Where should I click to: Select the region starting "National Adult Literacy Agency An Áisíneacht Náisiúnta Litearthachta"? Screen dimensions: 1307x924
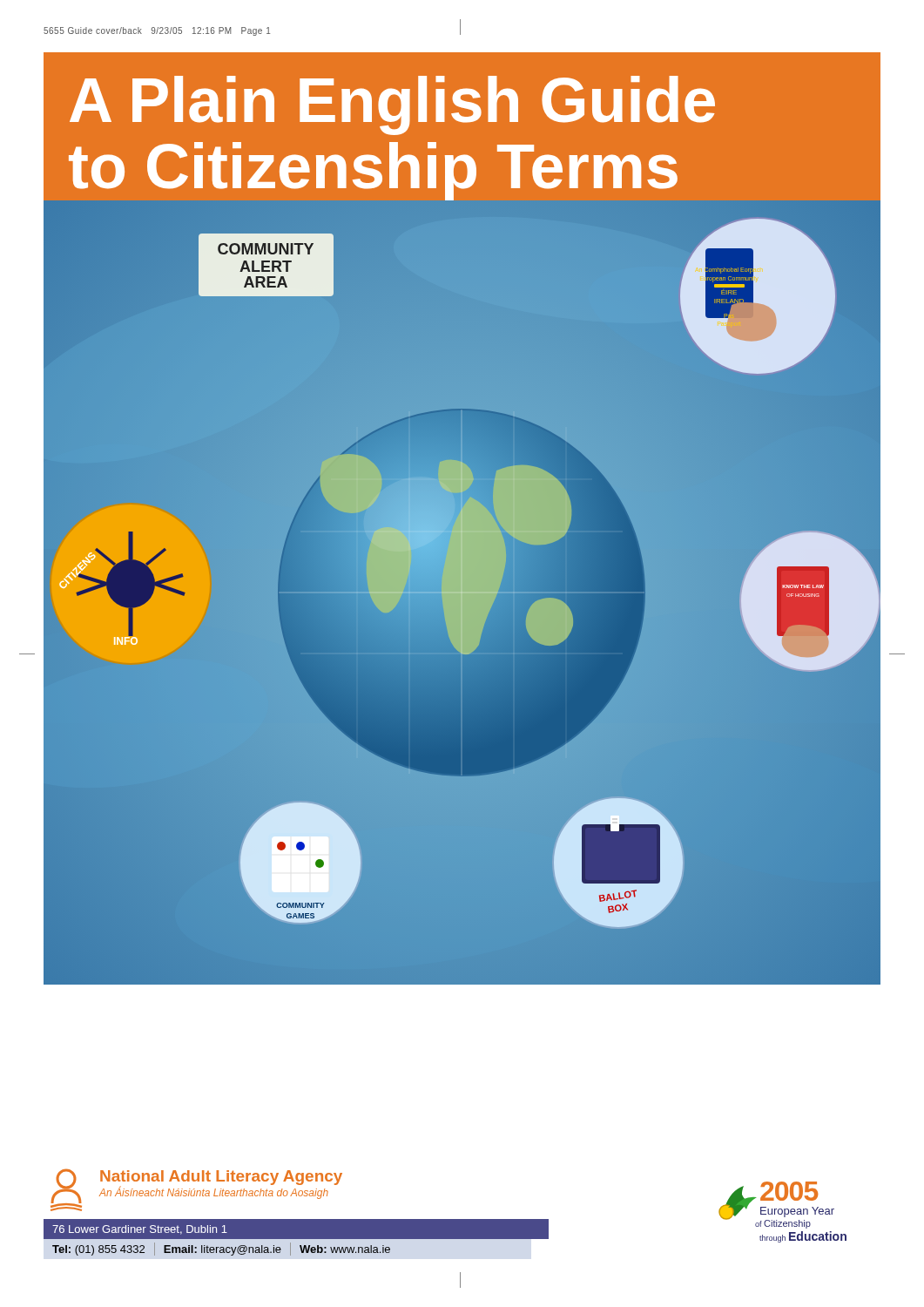click(x=193, y=1190)
